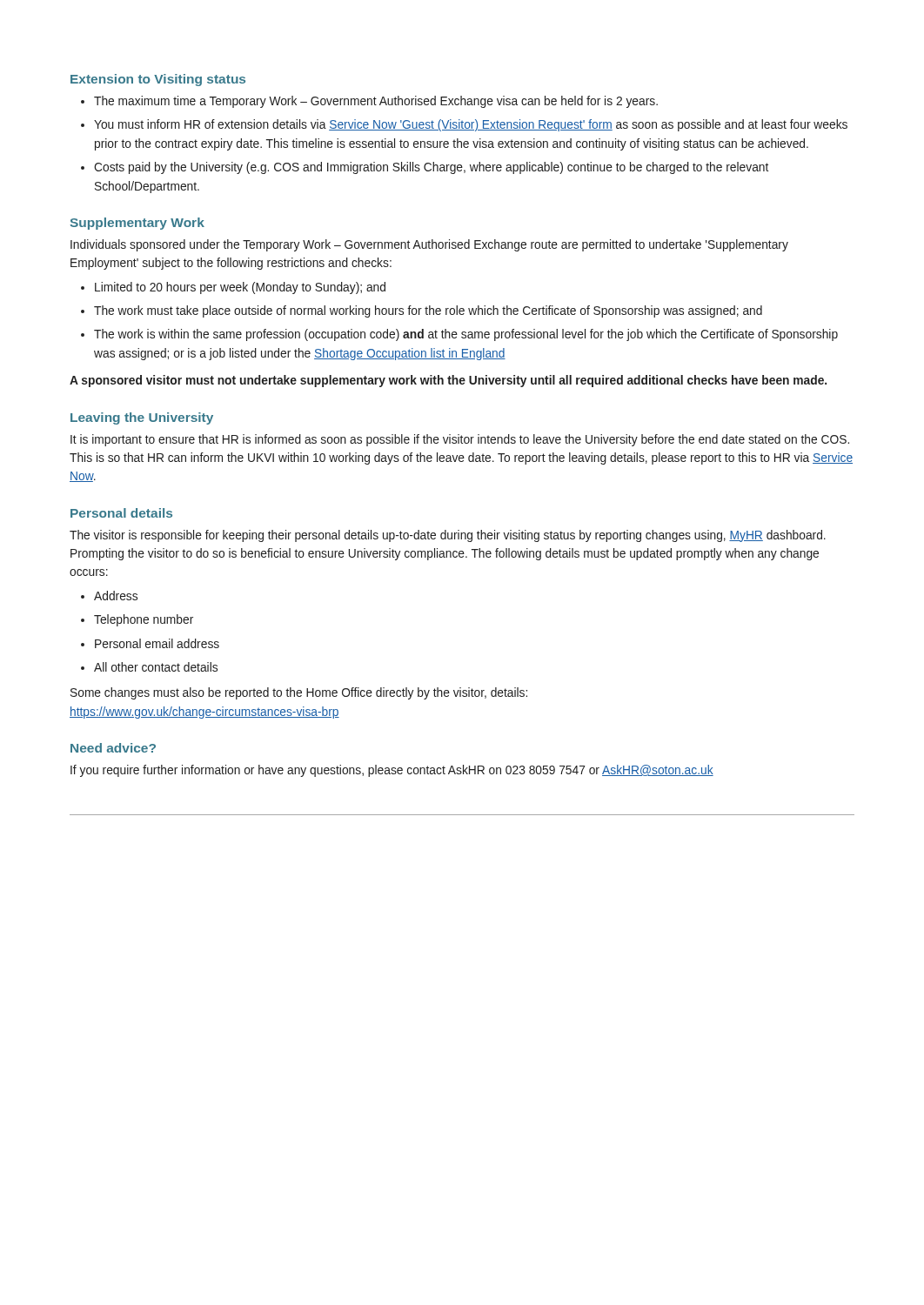
Task: Navigate to the text block starting "Supplementary Work"
Action: click(x=137, y=222)
